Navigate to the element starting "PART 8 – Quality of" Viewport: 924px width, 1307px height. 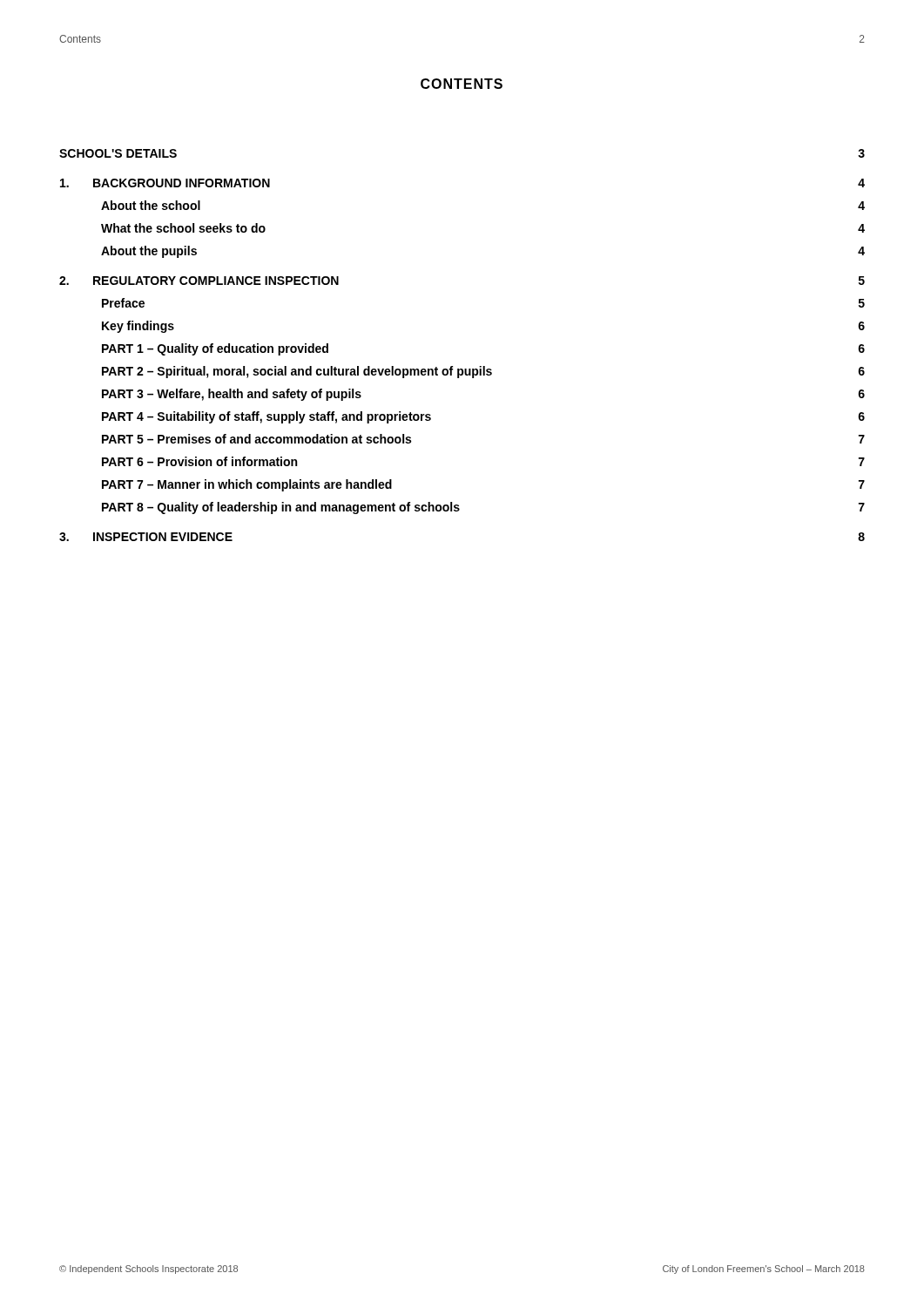[x=283, y=508]
